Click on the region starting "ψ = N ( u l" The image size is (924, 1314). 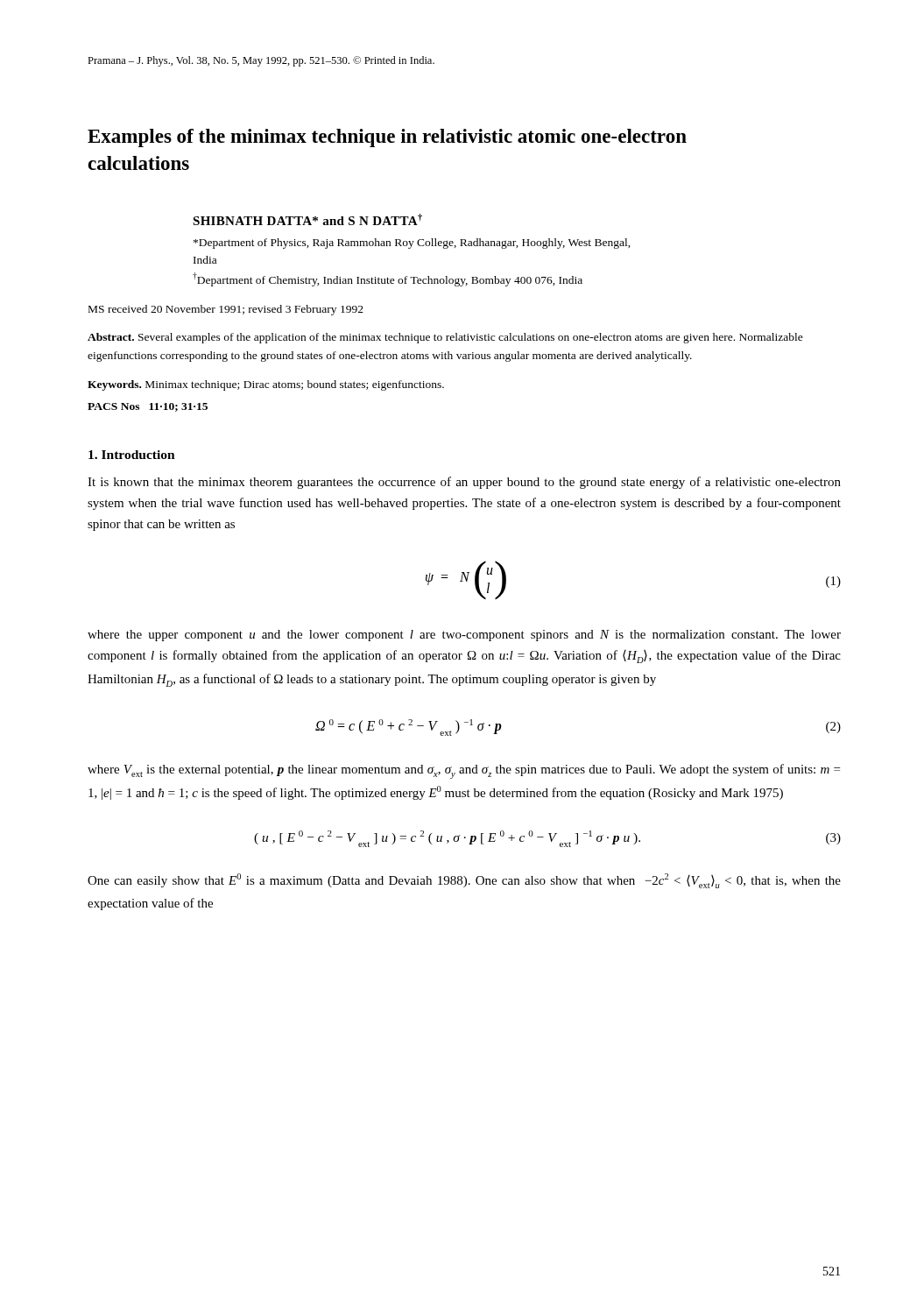pyautogui.click(x=479, y=579)
